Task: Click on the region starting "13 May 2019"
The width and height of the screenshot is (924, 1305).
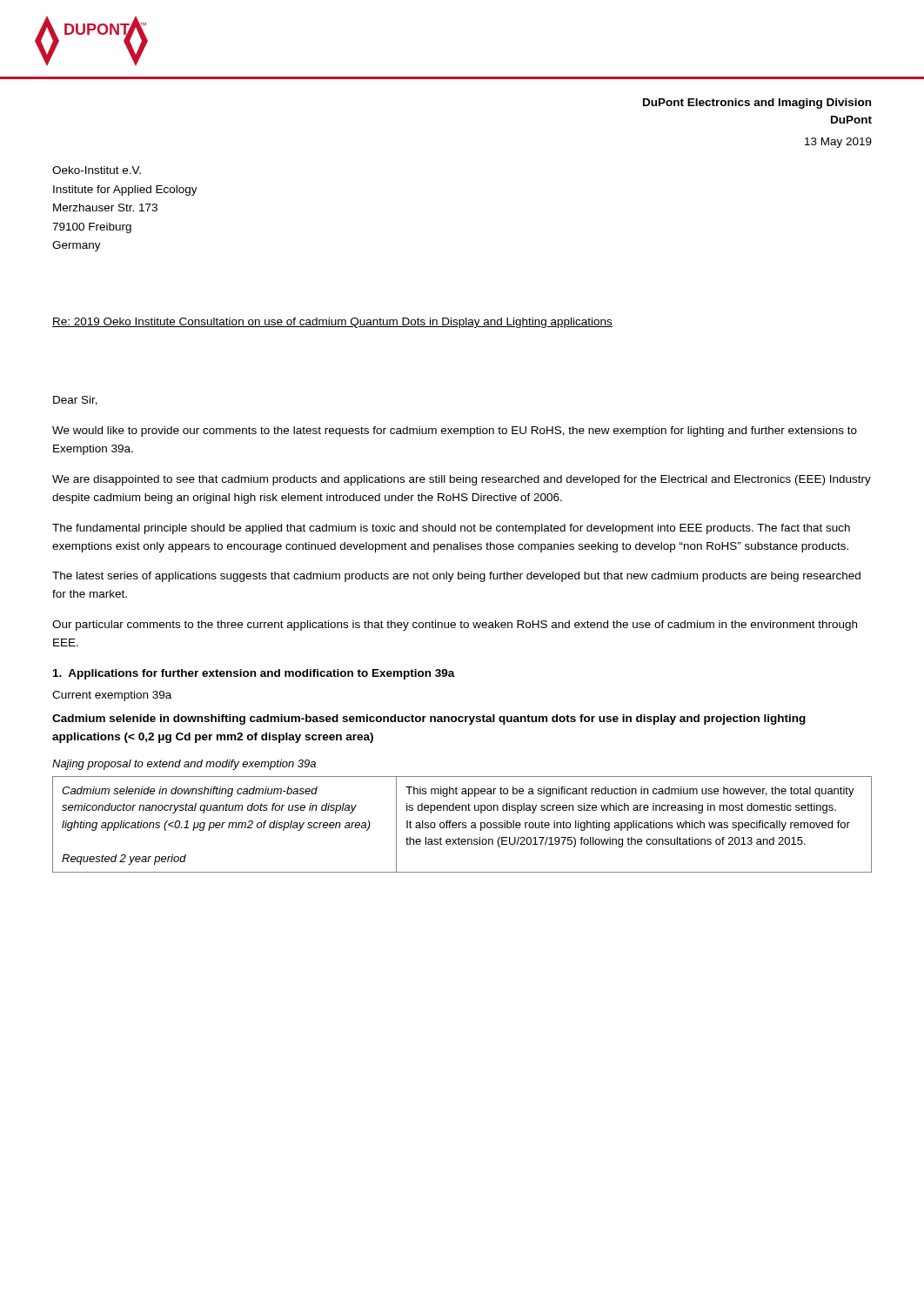Action: 838,141
